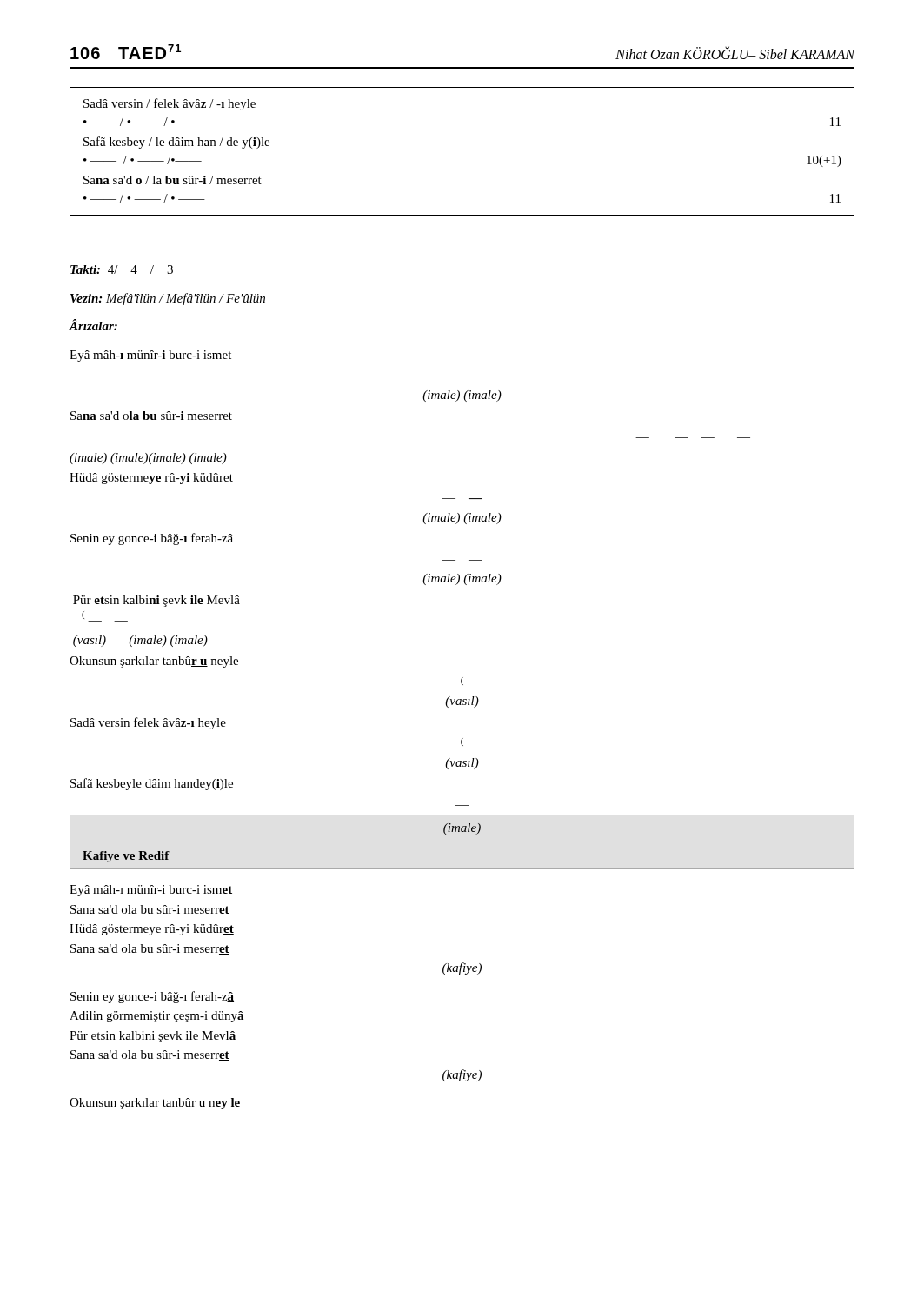Select the text that says "(imale) (imale)(imale) (imale)"

(148, 457)
